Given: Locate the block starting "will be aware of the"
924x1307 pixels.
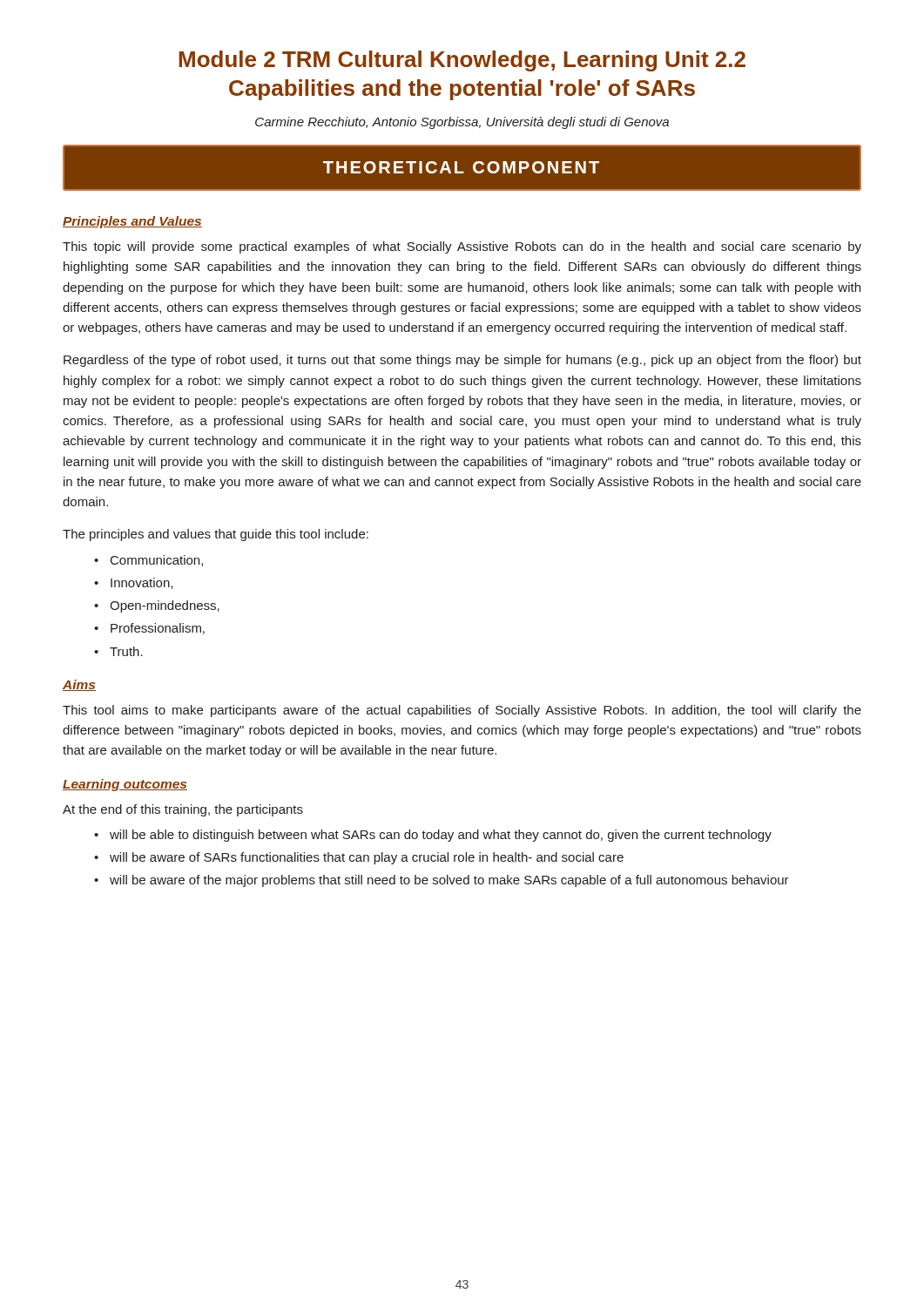Looking at the screenshot, I should 449,880.
